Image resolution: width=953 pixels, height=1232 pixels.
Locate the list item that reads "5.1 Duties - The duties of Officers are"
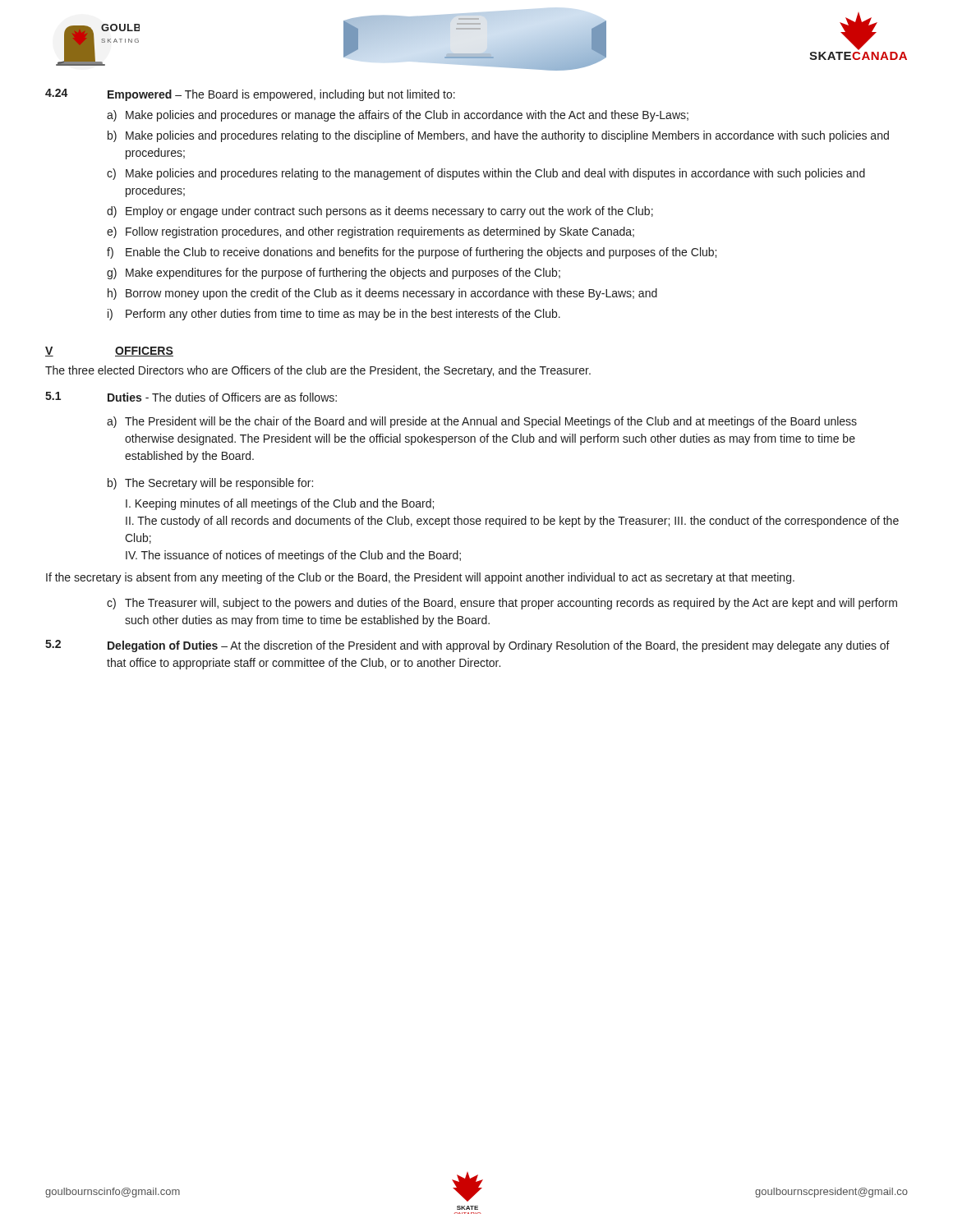click(x=476, y=429)
